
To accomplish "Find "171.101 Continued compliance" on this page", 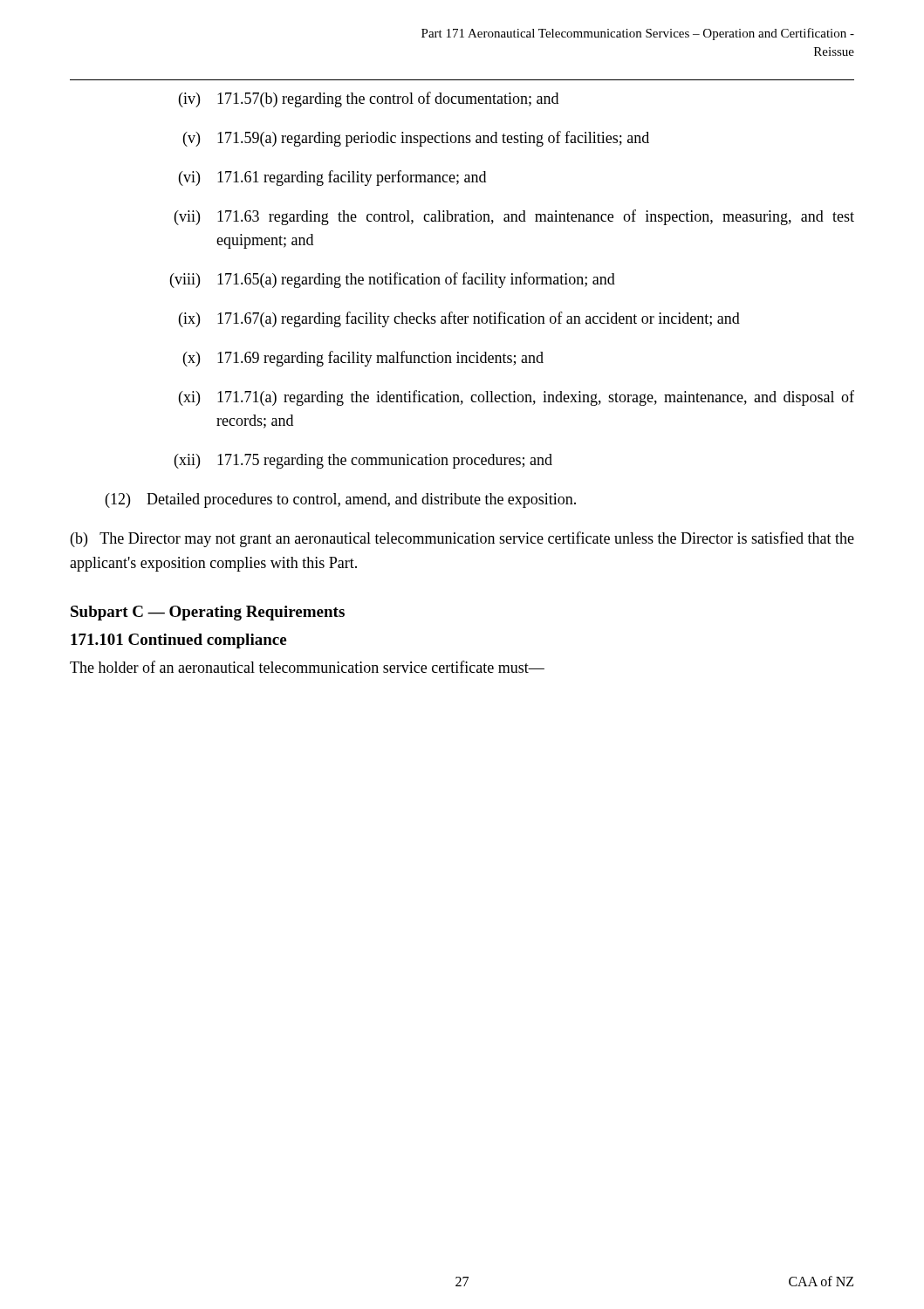I will tap(178, 639).
